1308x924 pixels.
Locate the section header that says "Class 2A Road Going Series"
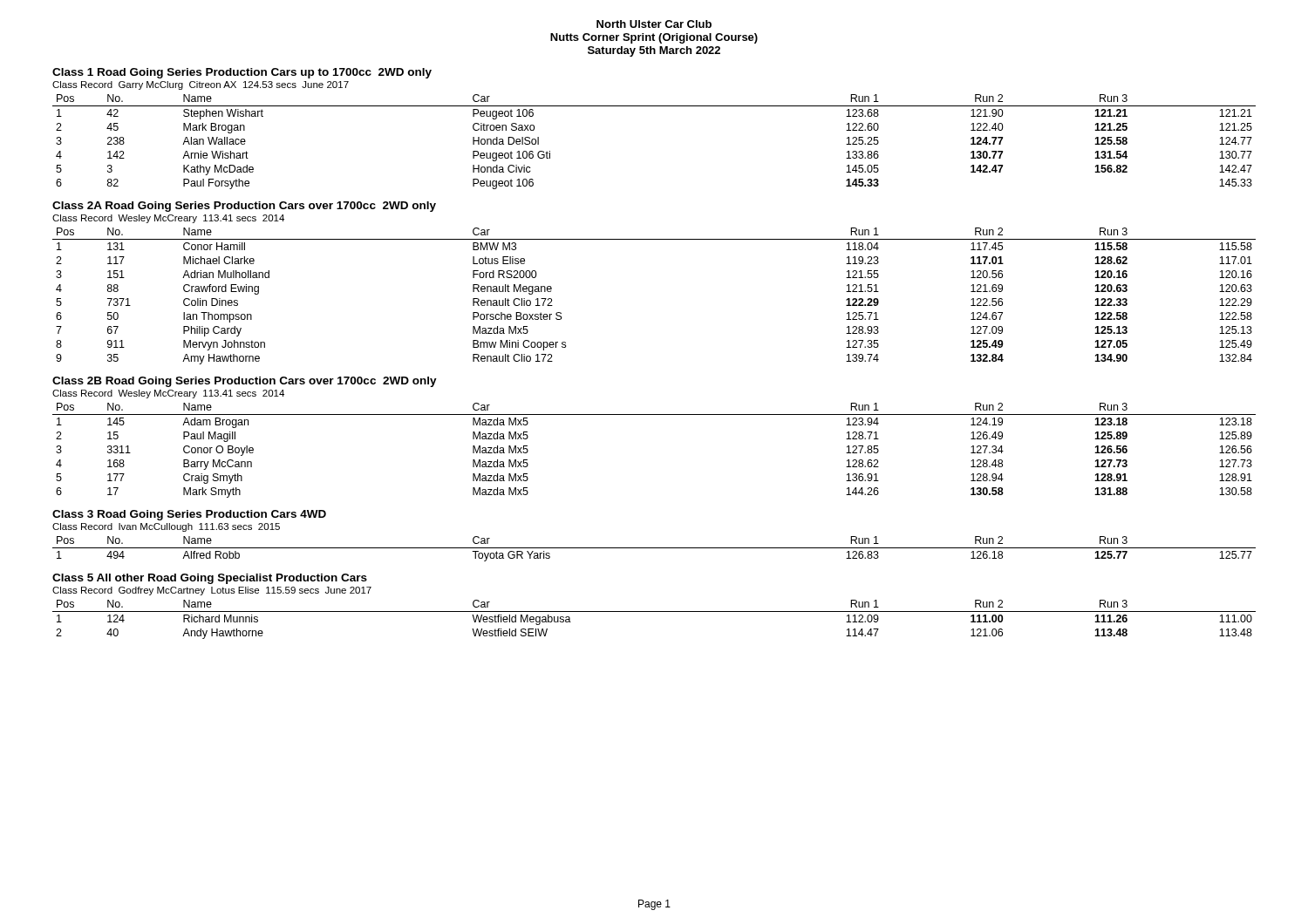click(244, 205)
